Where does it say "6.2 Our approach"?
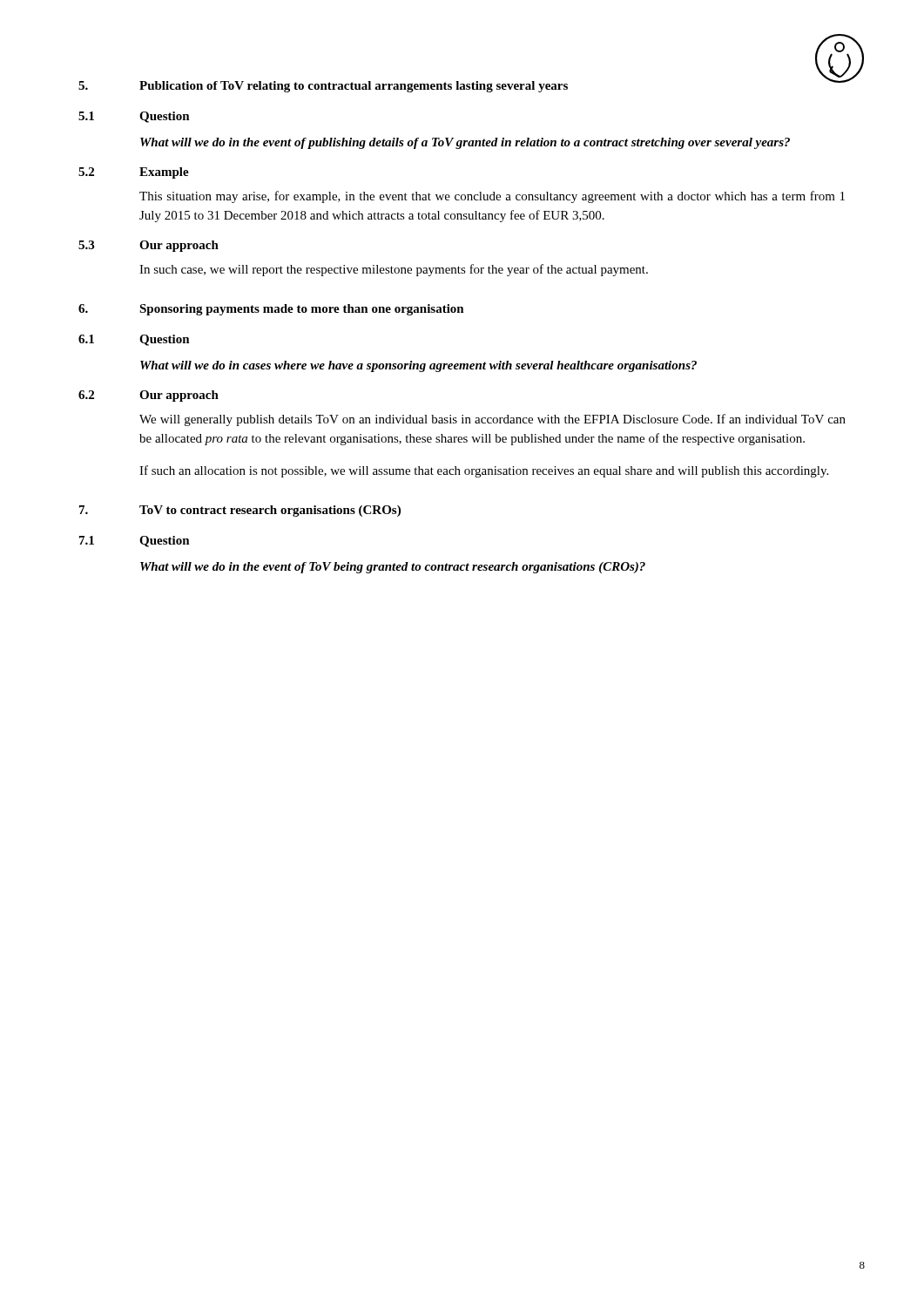Image resolution: width=924 pixels, height=1307 pixels. (x=148, y=395)
